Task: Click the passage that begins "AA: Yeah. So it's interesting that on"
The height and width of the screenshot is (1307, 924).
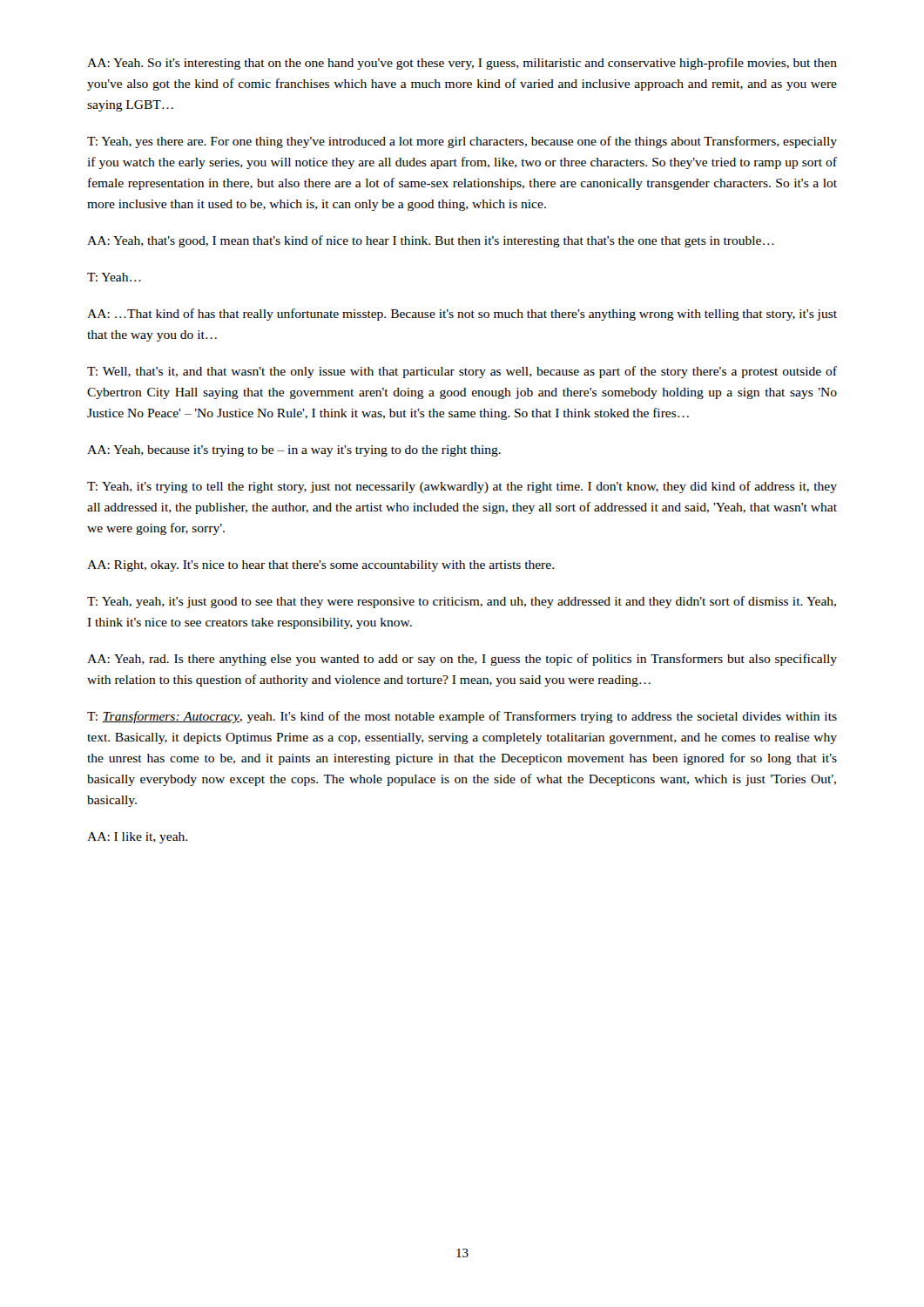Action: pyautogui.click(x=462, y=83)
